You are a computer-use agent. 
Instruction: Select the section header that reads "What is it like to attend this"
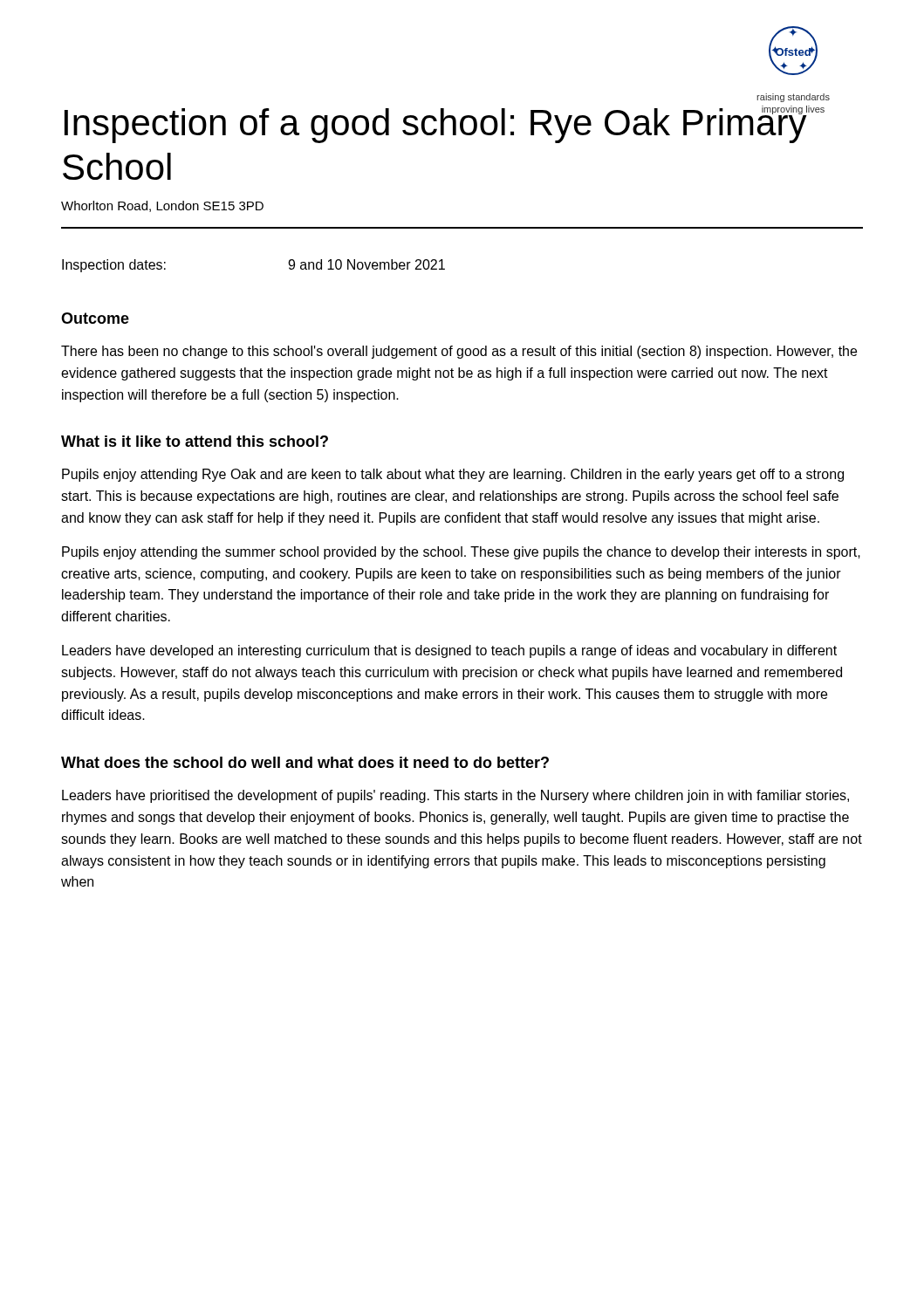pos(195,442)
